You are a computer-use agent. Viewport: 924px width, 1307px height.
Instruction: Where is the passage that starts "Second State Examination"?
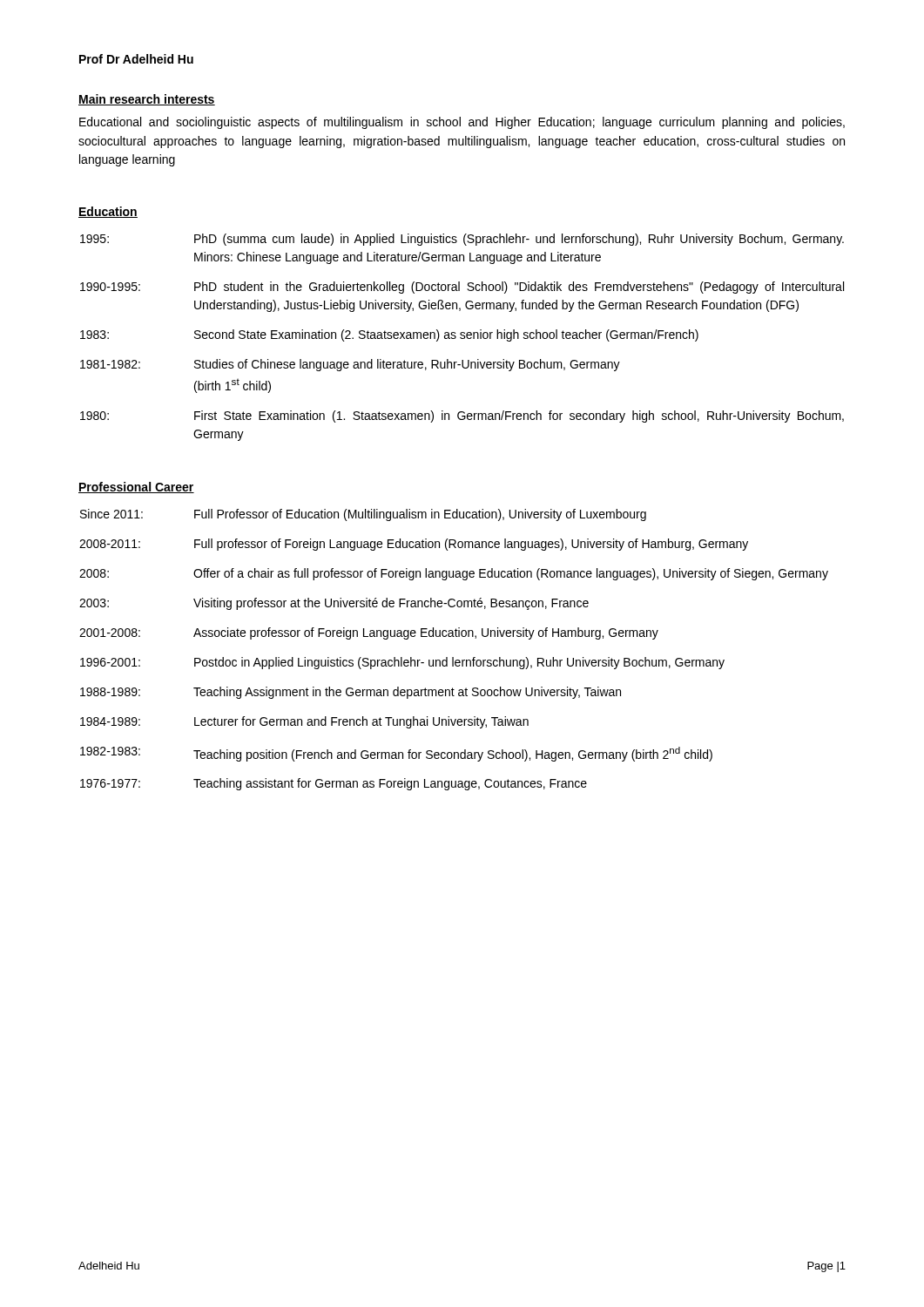[x=446, y=335]
